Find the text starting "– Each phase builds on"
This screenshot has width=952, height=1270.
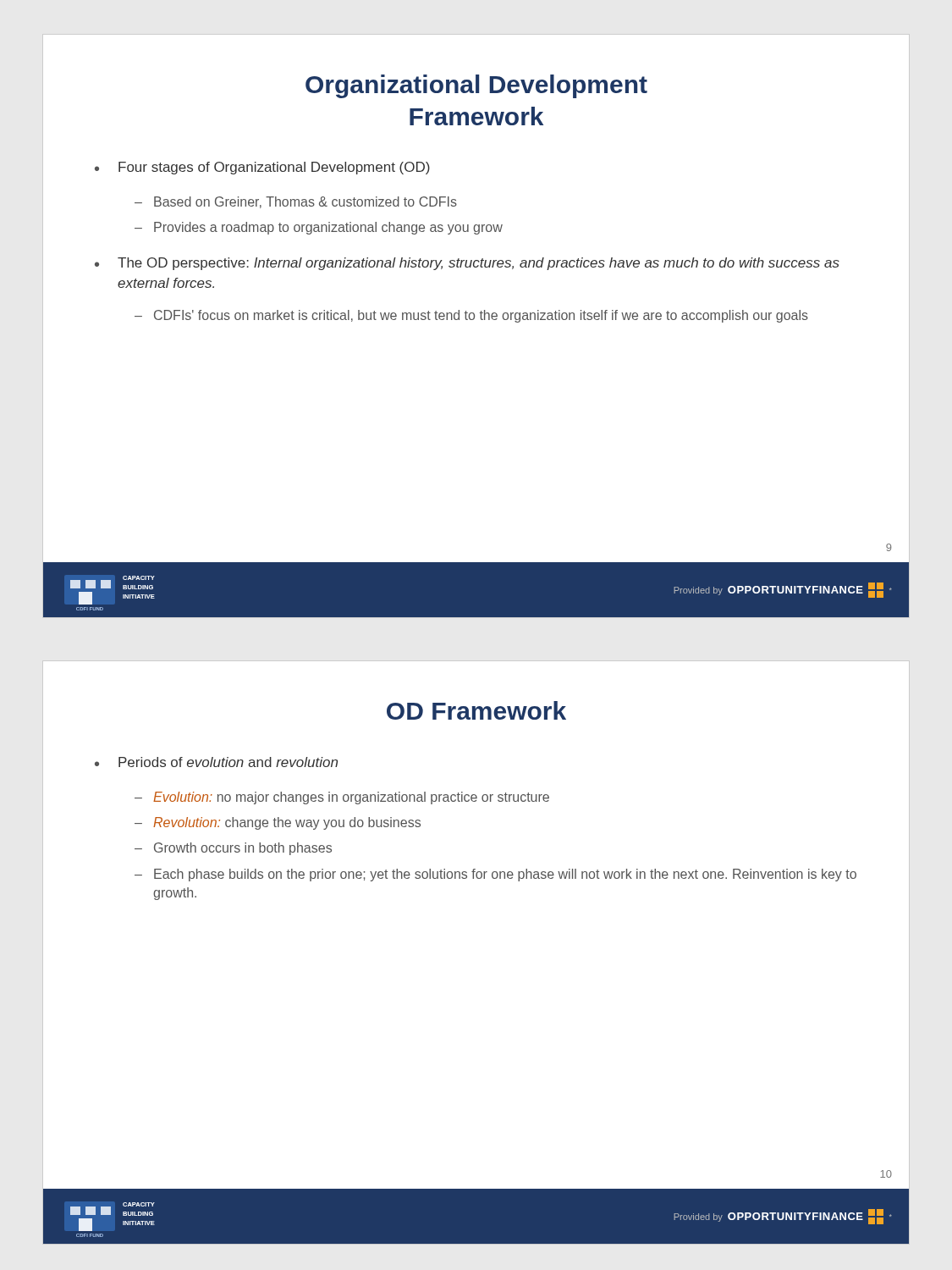point(496,884)
